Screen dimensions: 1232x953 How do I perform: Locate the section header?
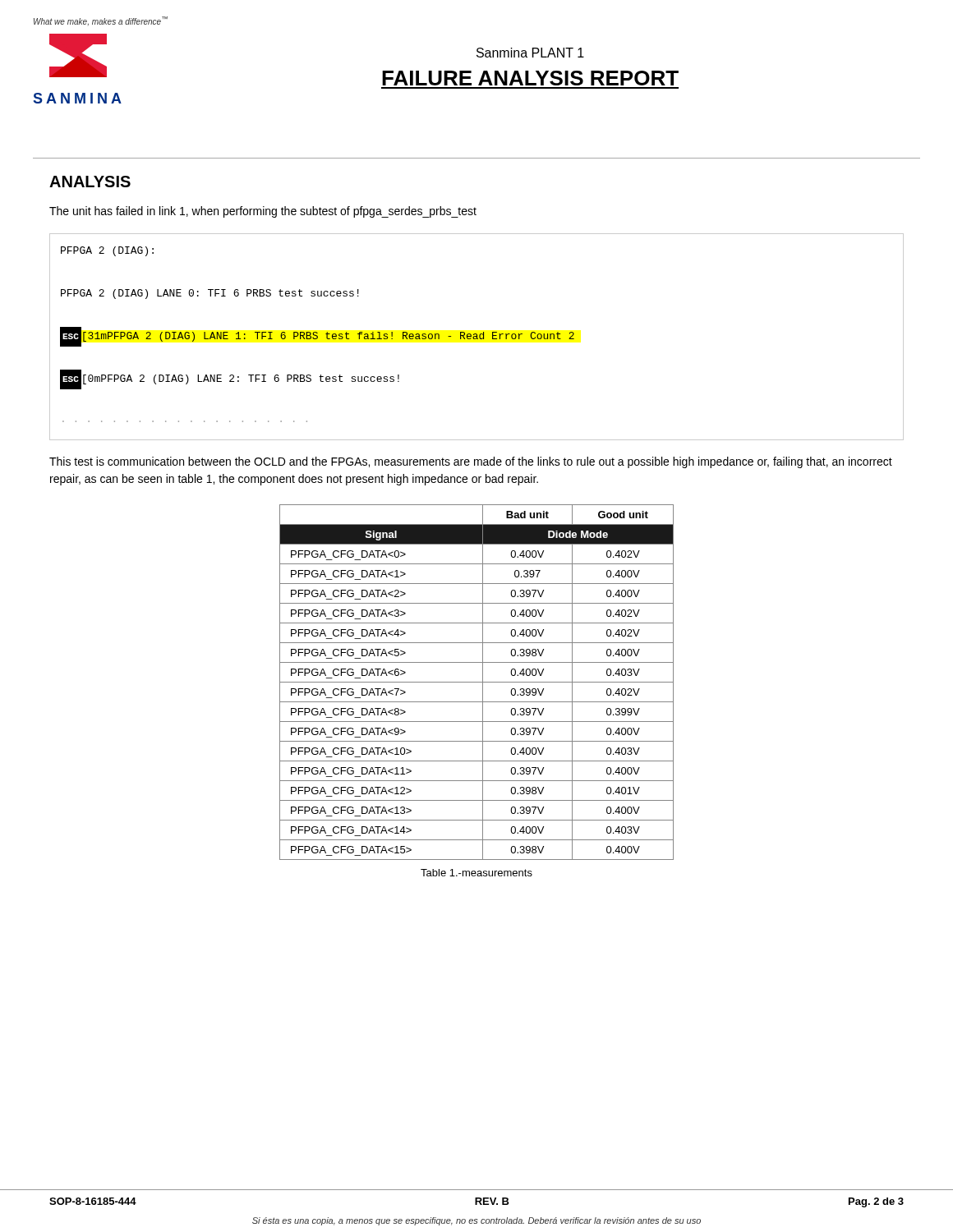click(x=90, y=182)
